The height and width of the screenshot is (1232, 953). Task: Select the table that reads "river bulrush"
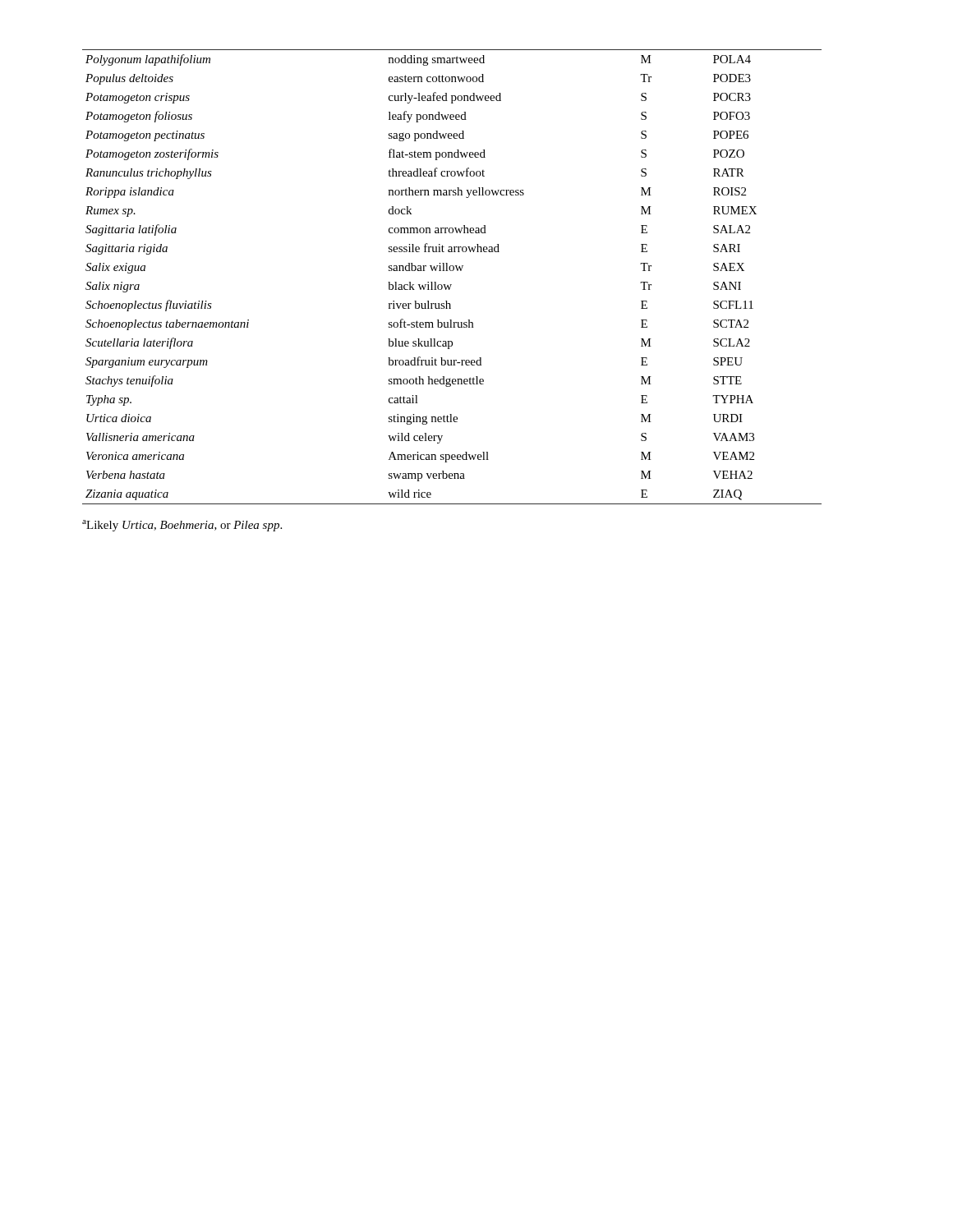[452, 277]
